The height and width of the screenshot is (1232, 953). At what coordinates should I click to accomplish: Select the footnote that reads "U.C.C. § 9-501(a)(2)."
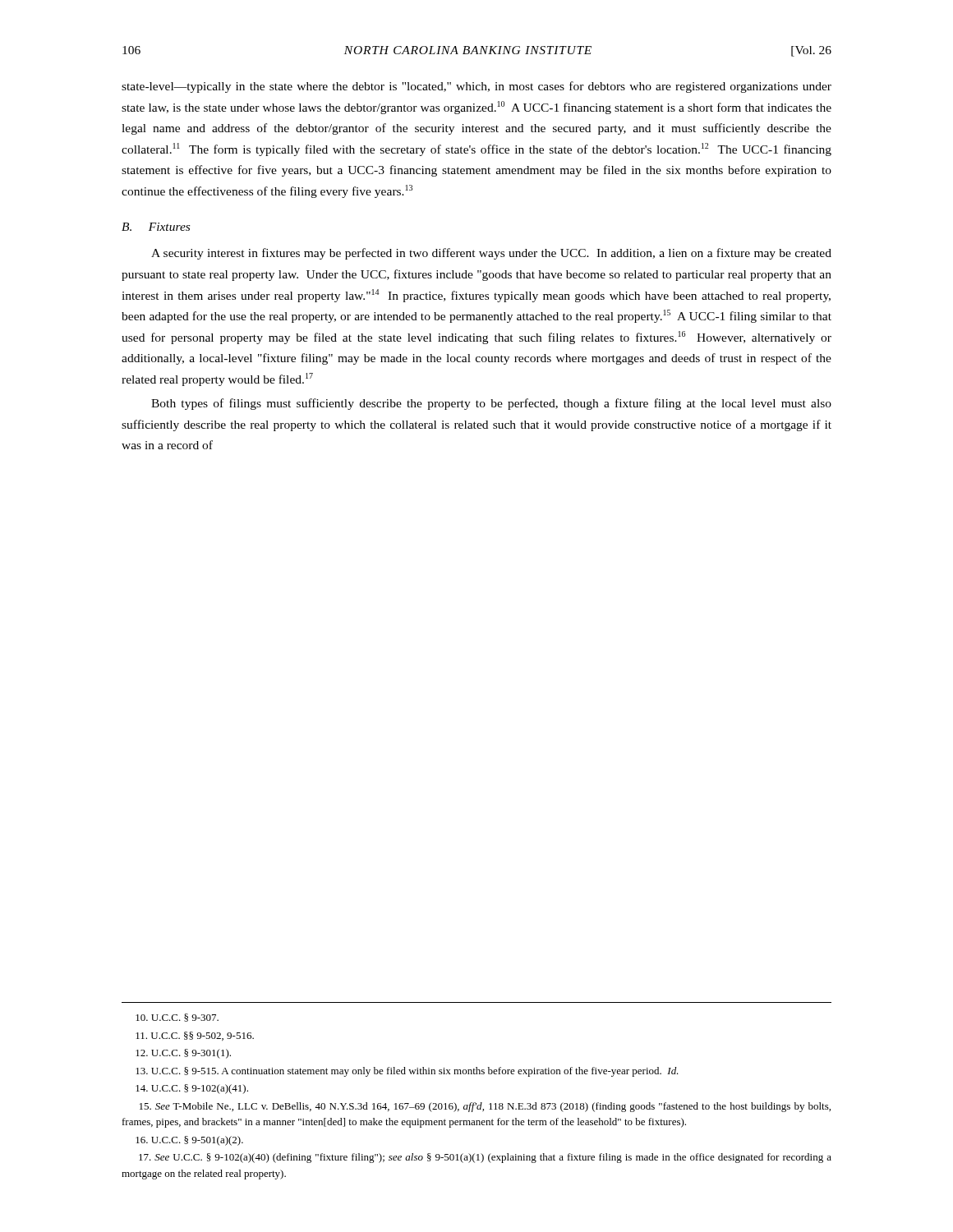[183, 1139]
